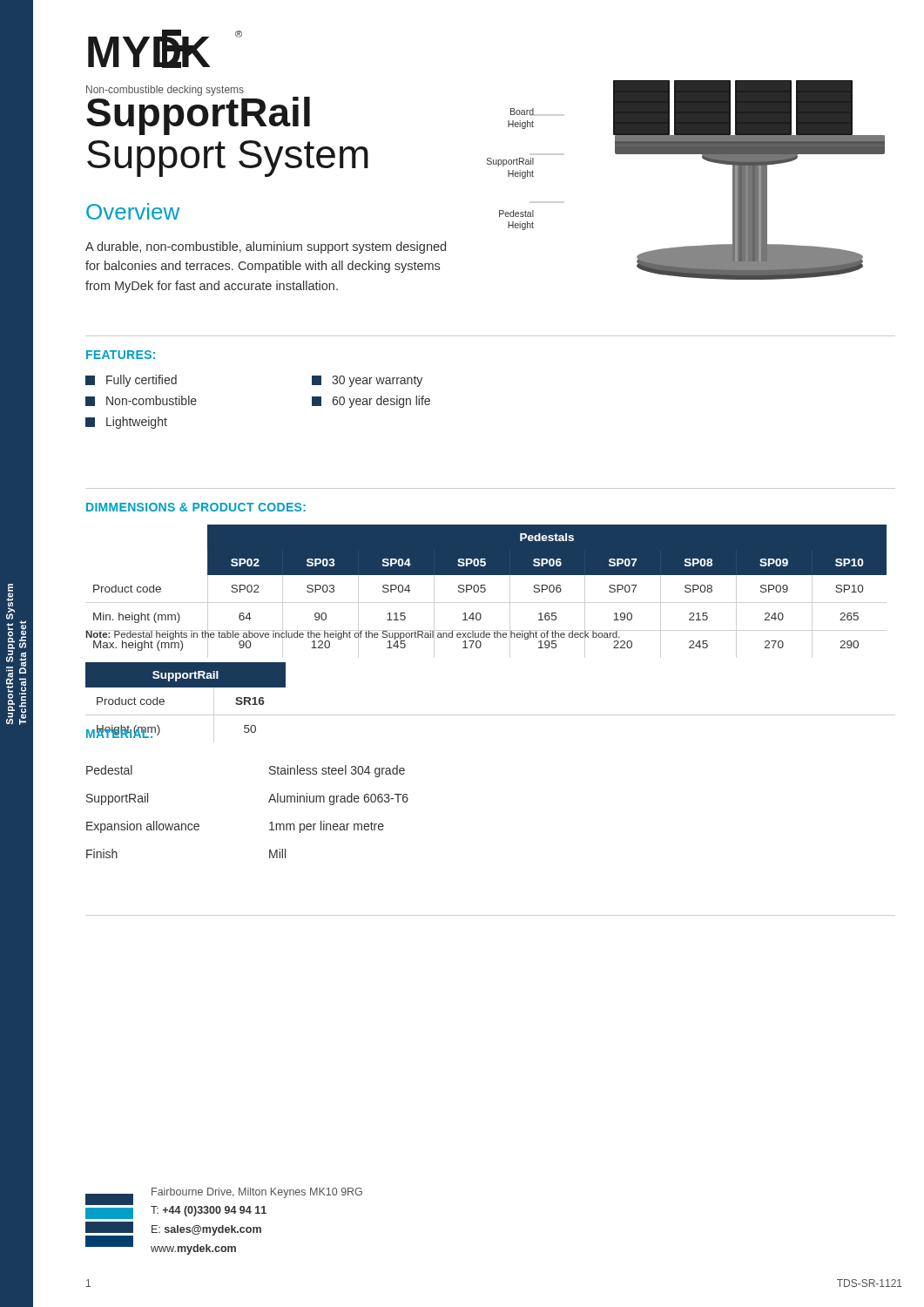Viewport: 924px width, 1307px height.
Task: Select the table that reads "Min. height (mm)"
Action: coord(486,591)
